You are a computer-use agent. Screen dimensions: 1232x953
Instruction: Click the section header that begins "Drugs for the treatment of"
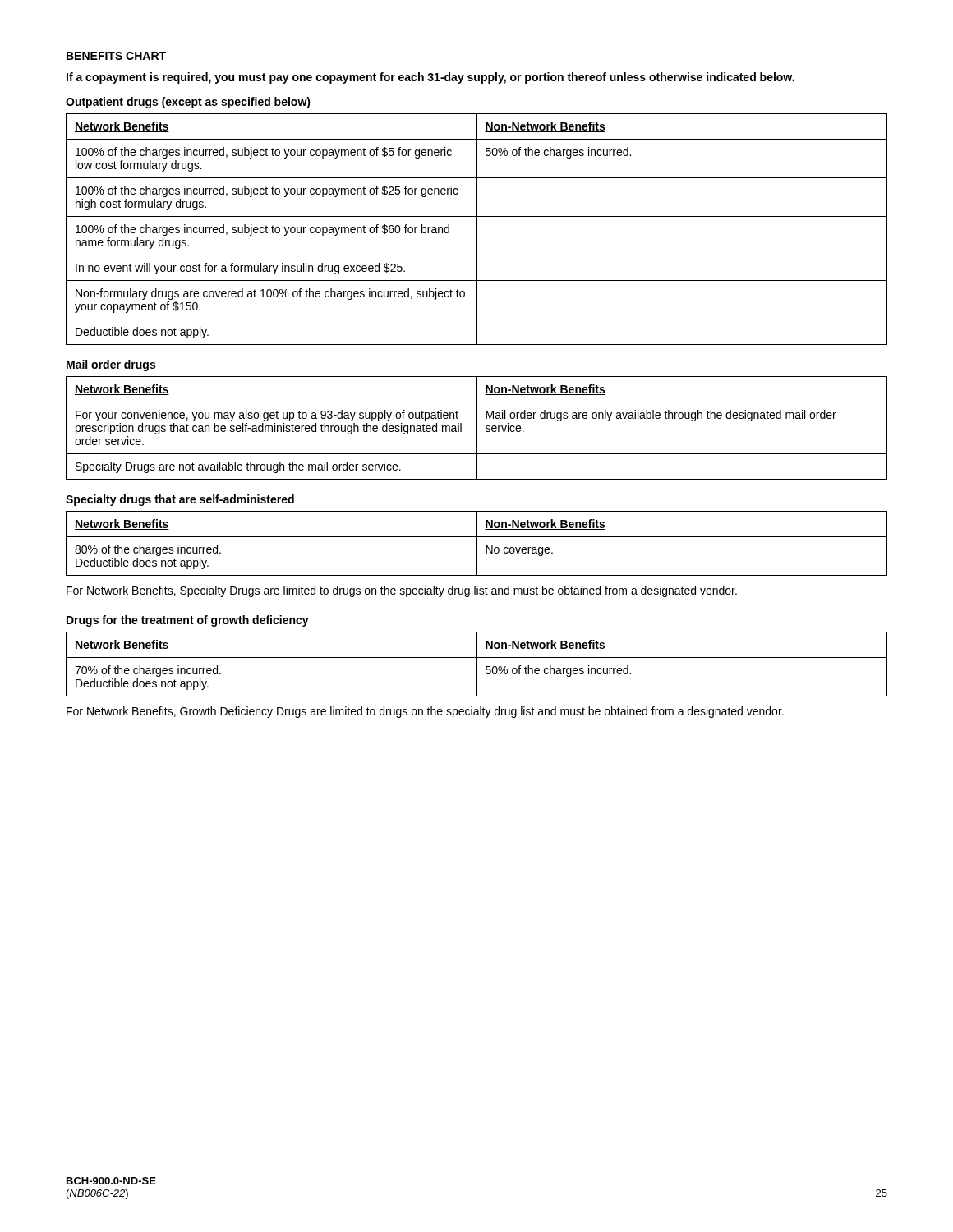coord(187,620)
